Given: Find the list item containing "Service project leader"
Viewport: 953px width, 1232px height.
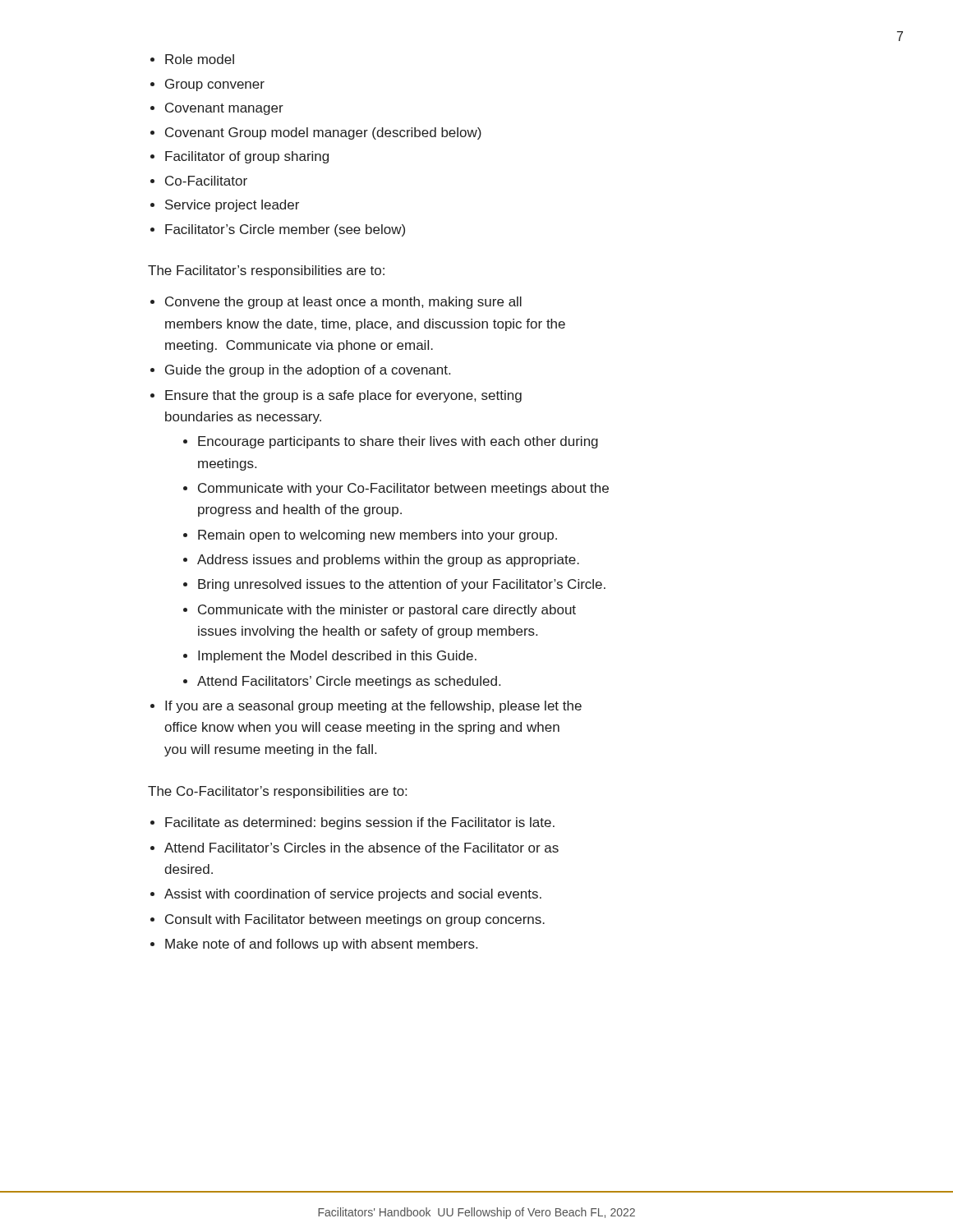Looking at the screenshot, I should [232, 206].
